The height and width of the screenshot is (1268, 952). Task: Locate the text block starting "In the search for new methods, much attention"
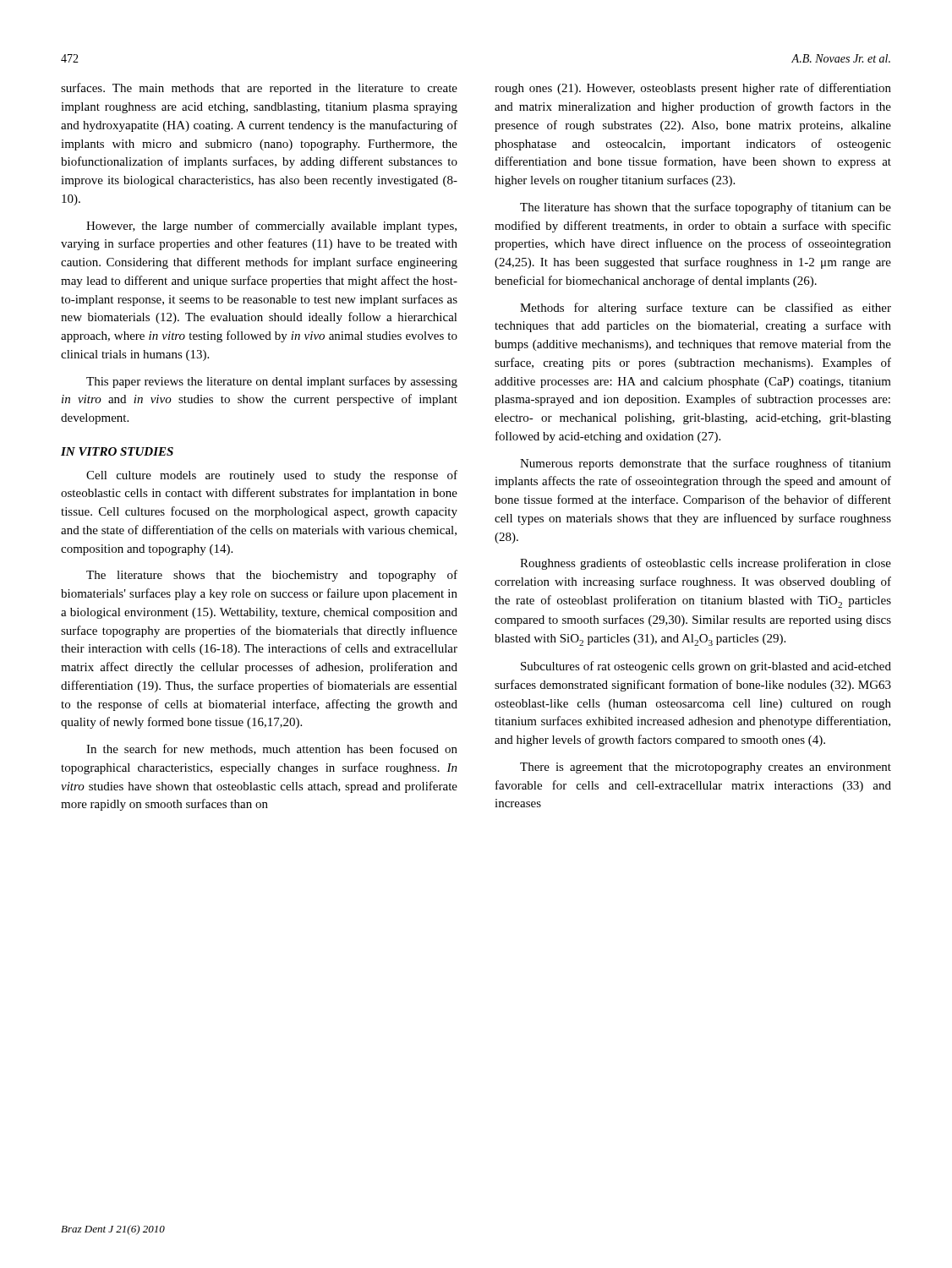259,777
